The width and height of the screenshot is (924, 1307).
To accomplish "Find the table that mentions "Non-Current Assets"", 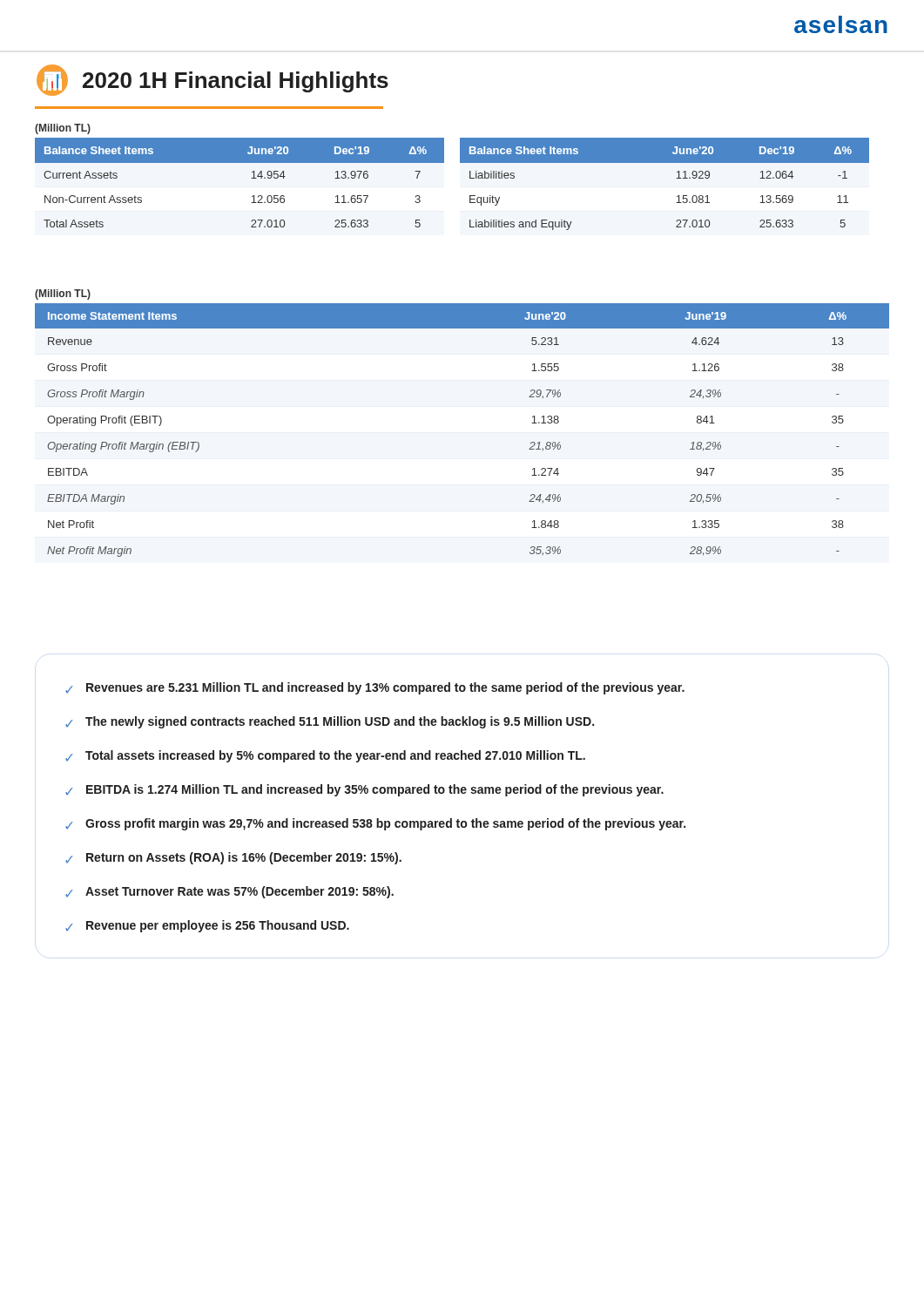I will point(240,186).
